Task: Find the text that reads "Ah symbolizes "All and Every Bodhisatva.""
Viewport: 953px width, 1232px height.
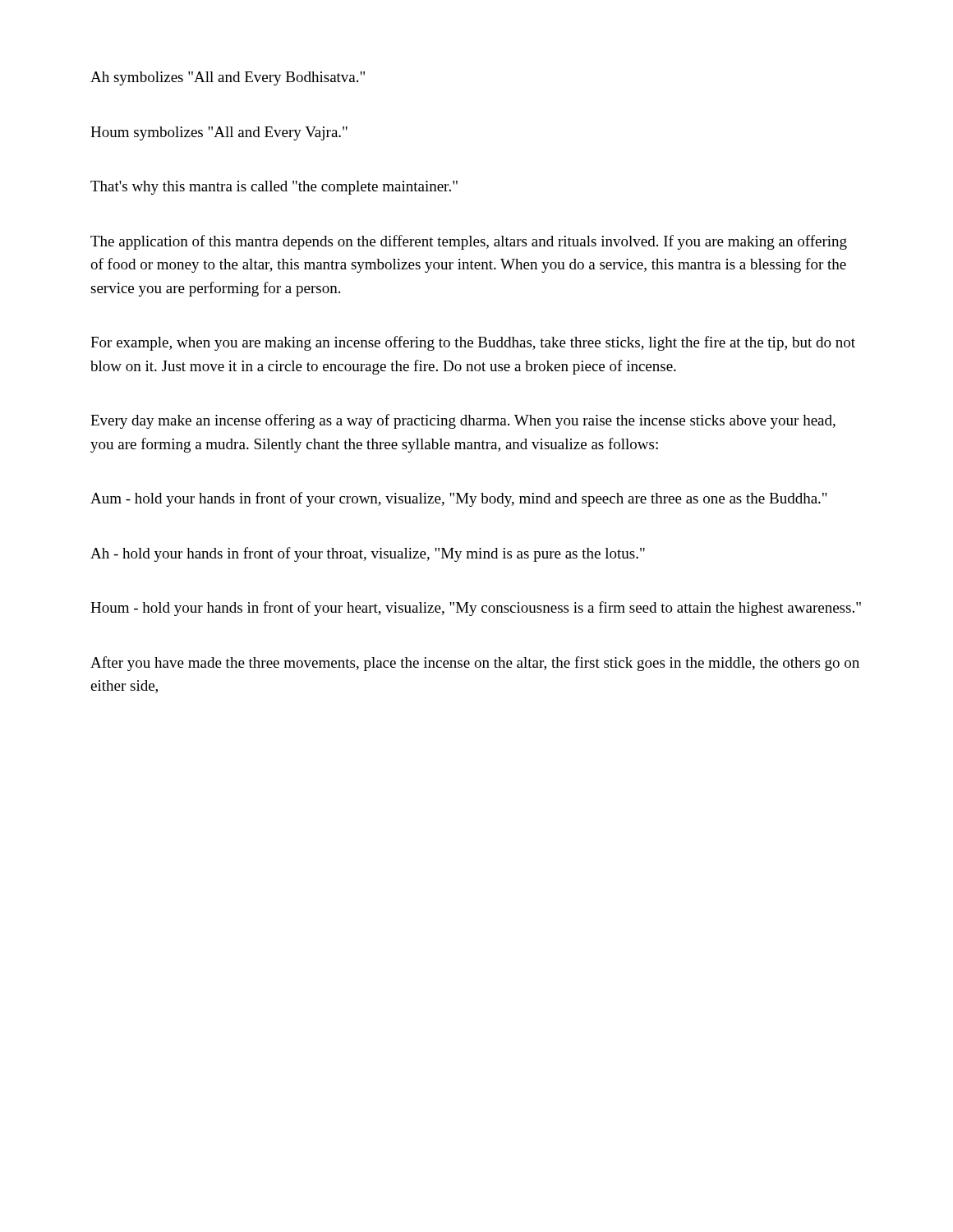Action: (x=228, y=77)
